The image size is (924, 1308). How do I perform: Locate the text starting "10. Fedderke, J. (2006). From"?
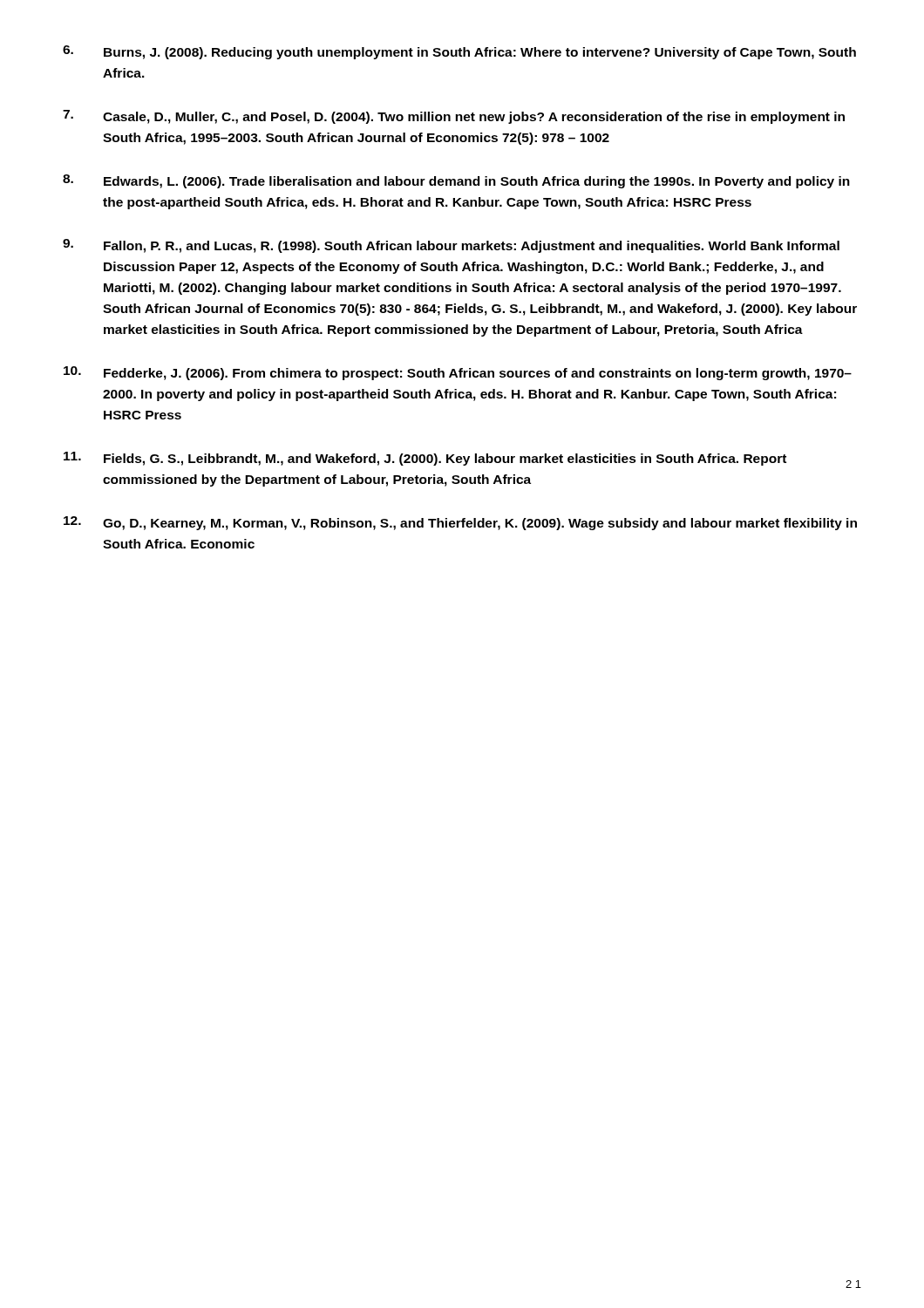(462, 394)
